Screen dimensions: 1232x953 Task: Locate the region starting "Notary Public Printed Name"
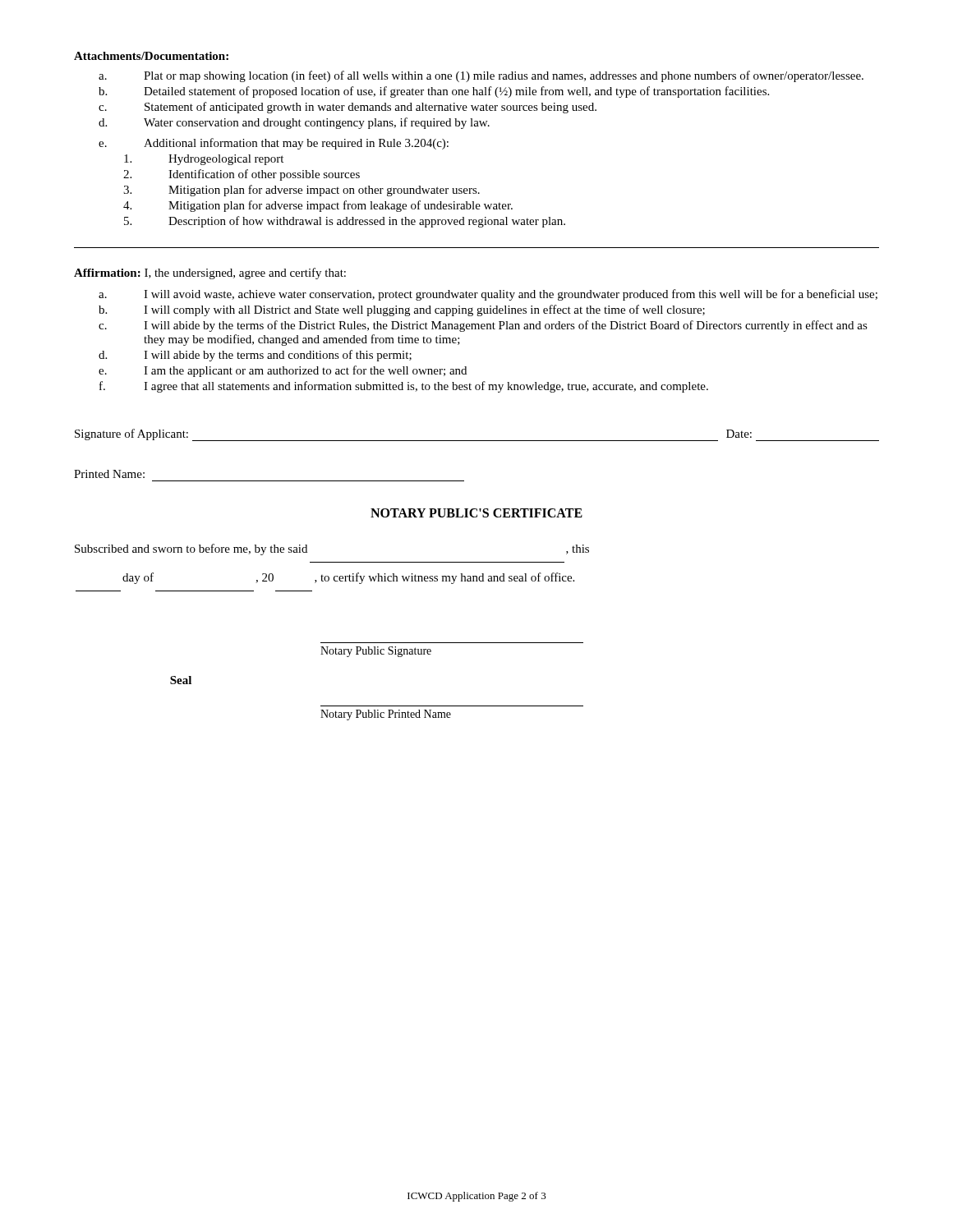click(452, 704)
